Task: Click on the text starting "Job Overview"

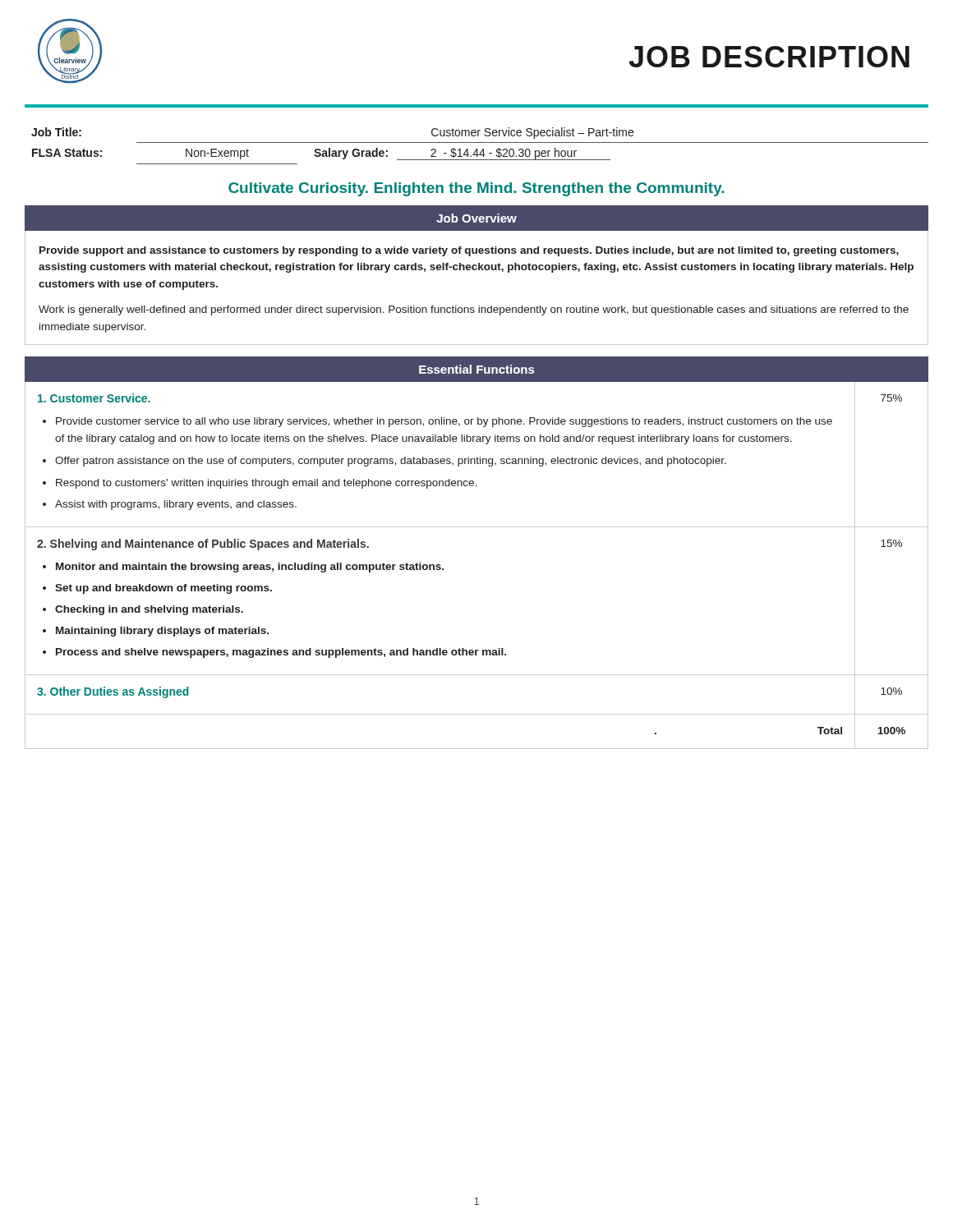Action: pyautogui.click(x=476, y=218)
